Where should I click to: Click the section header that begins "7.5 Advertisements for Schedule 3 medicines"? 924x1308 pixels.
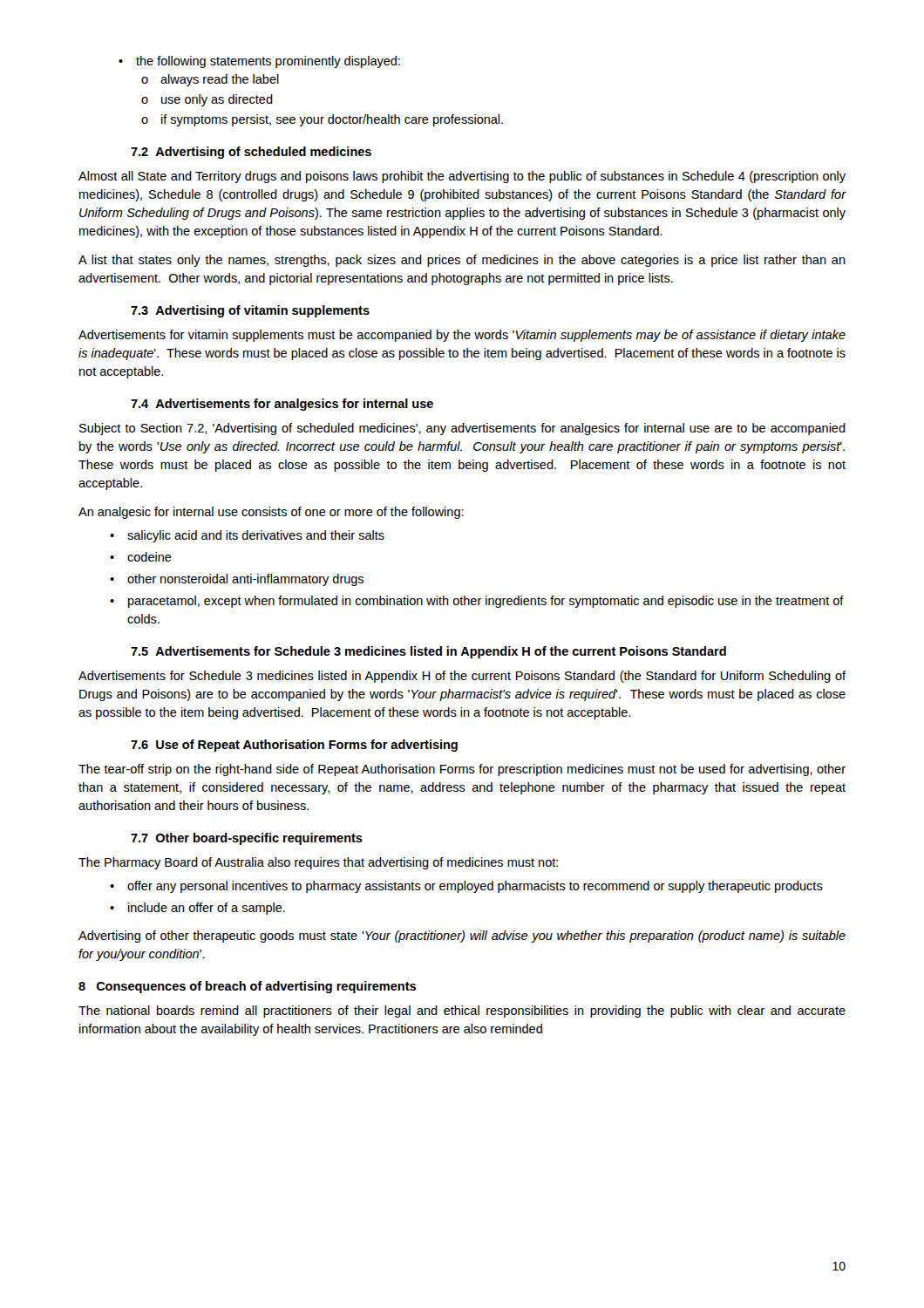point(429,652)
